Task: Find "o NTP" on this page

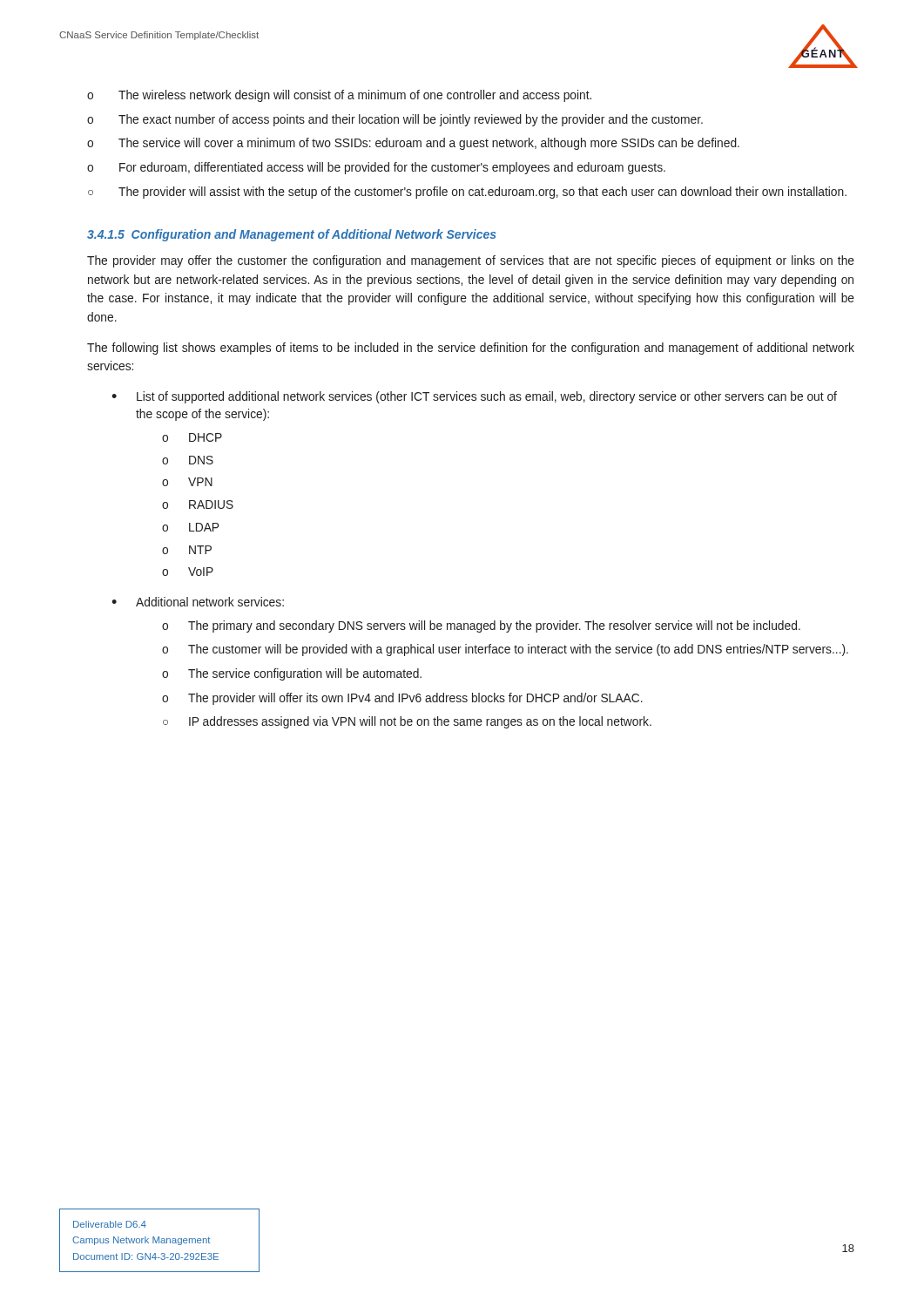Action: pos(187,550)
